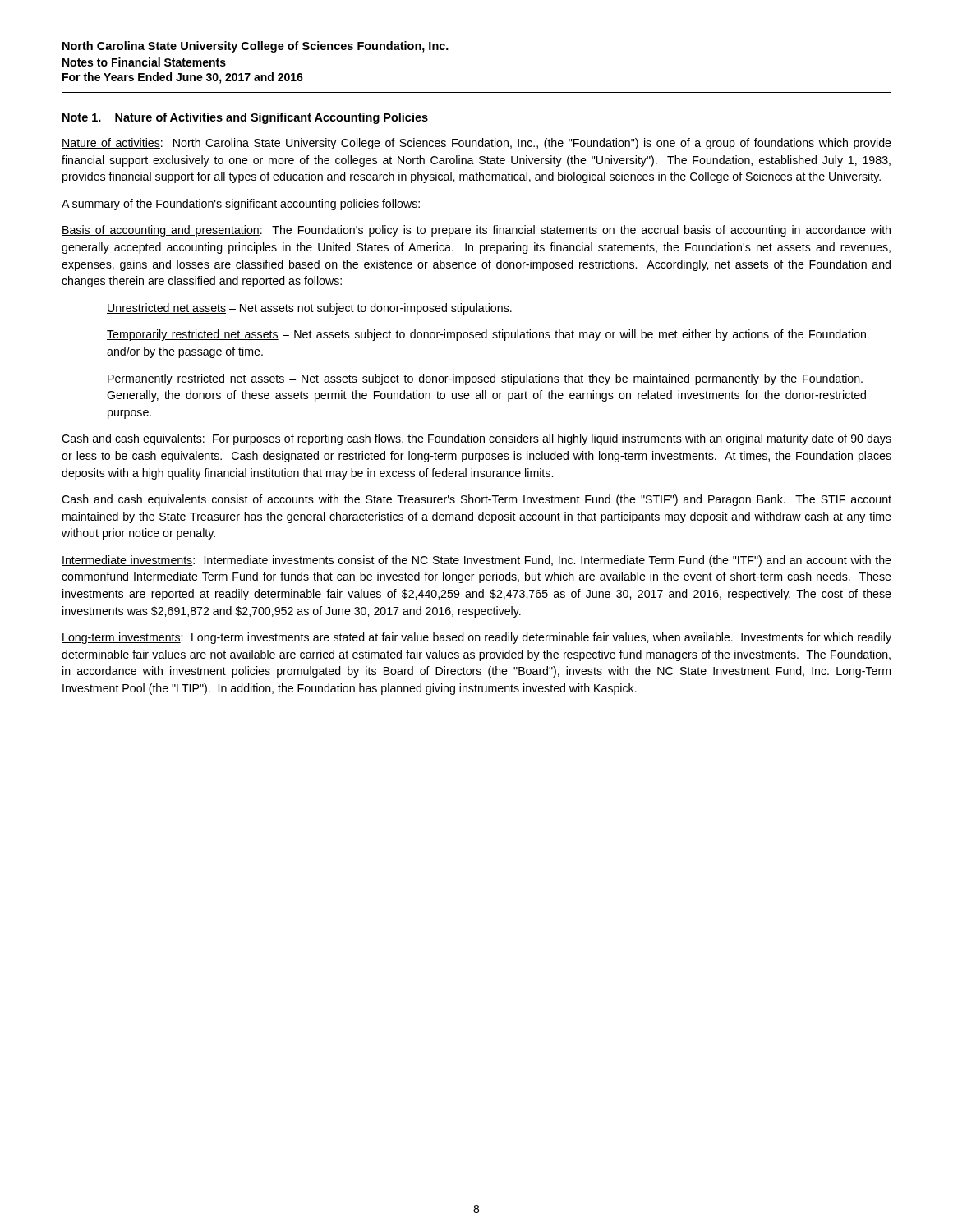Click the passage that begins "Permanently restricted net assets – Net assets subject"
Viewport: 953px width, 1232px height.
click(x=487, y=395)
